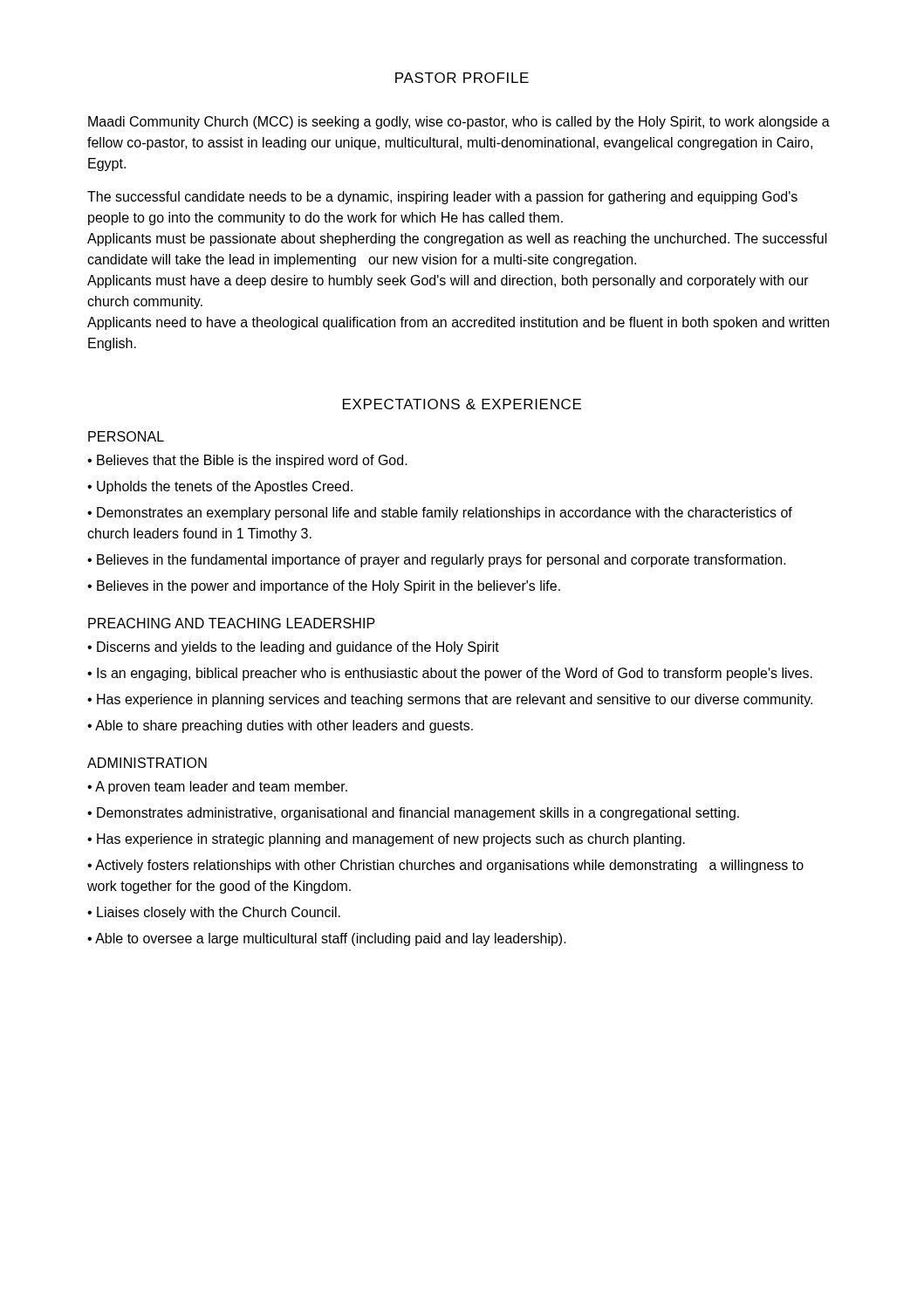Select the list item that reads "• Demonstrates administrative, organisational and financial"

pos(414,813)
